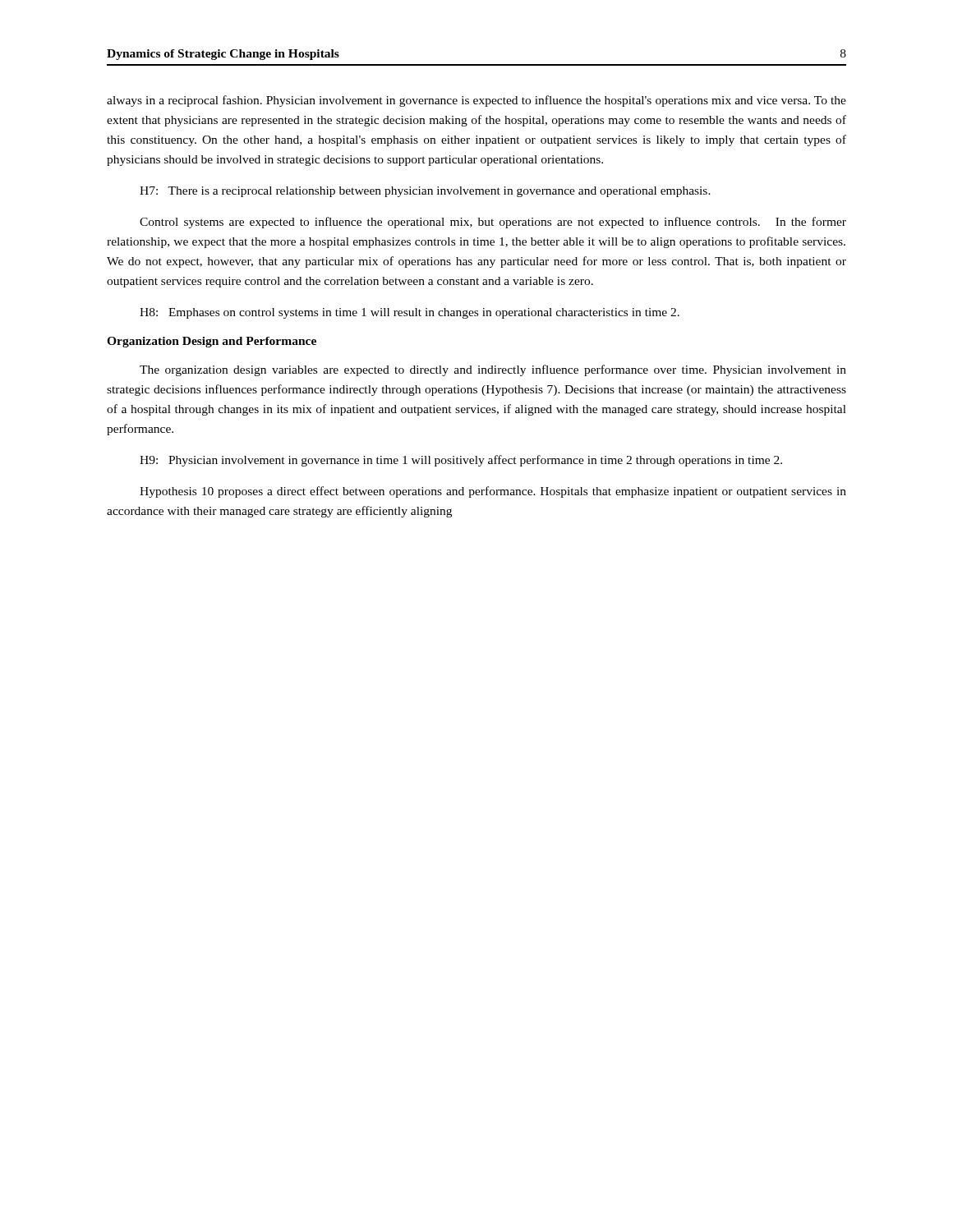The width and height of the screenshot is (953, 1232).
Task: Select the text block that says "always in a"
Action: tap(476, 130)
